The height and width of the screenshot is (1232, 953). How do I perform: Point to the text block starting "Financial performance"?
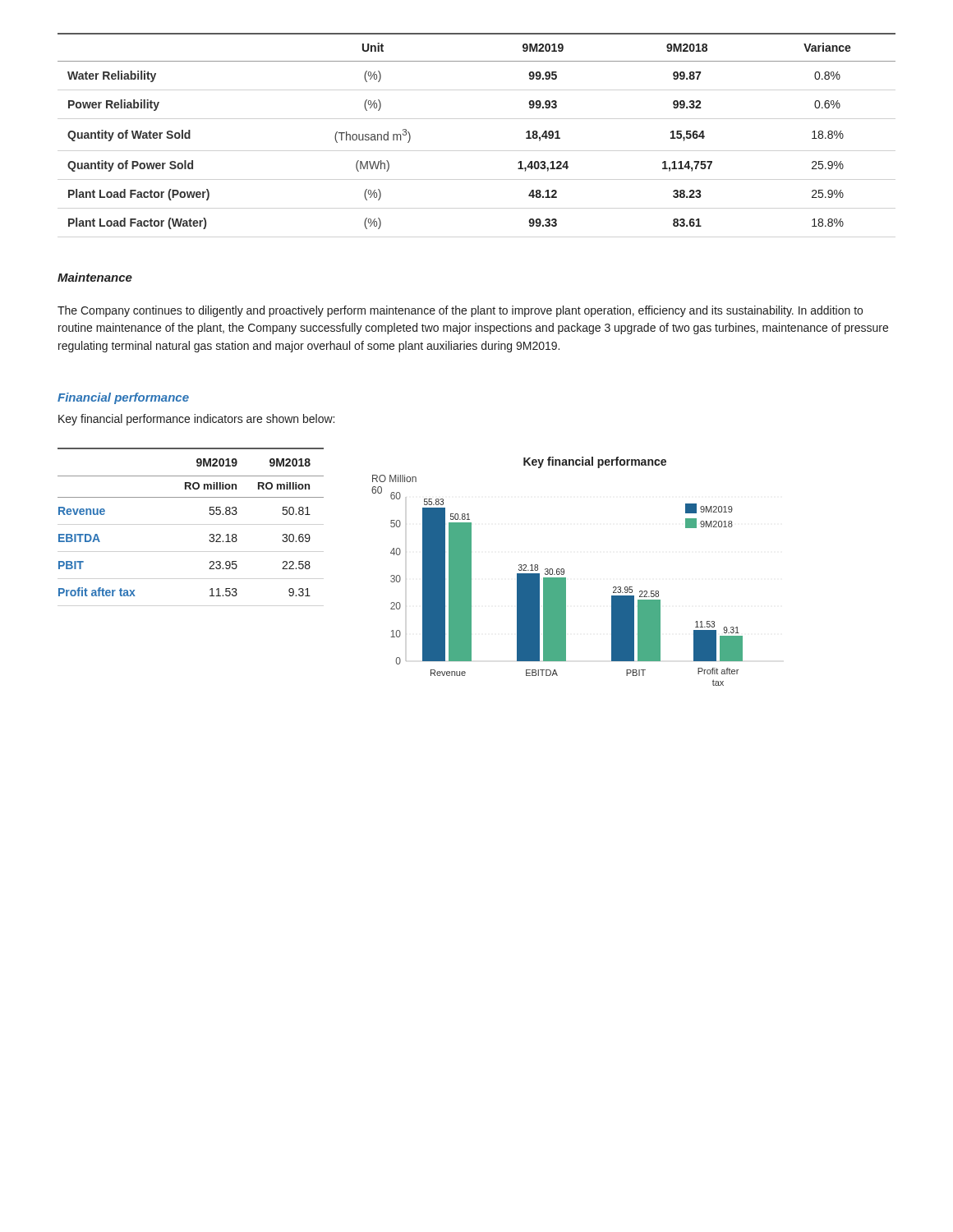(123, 397)
